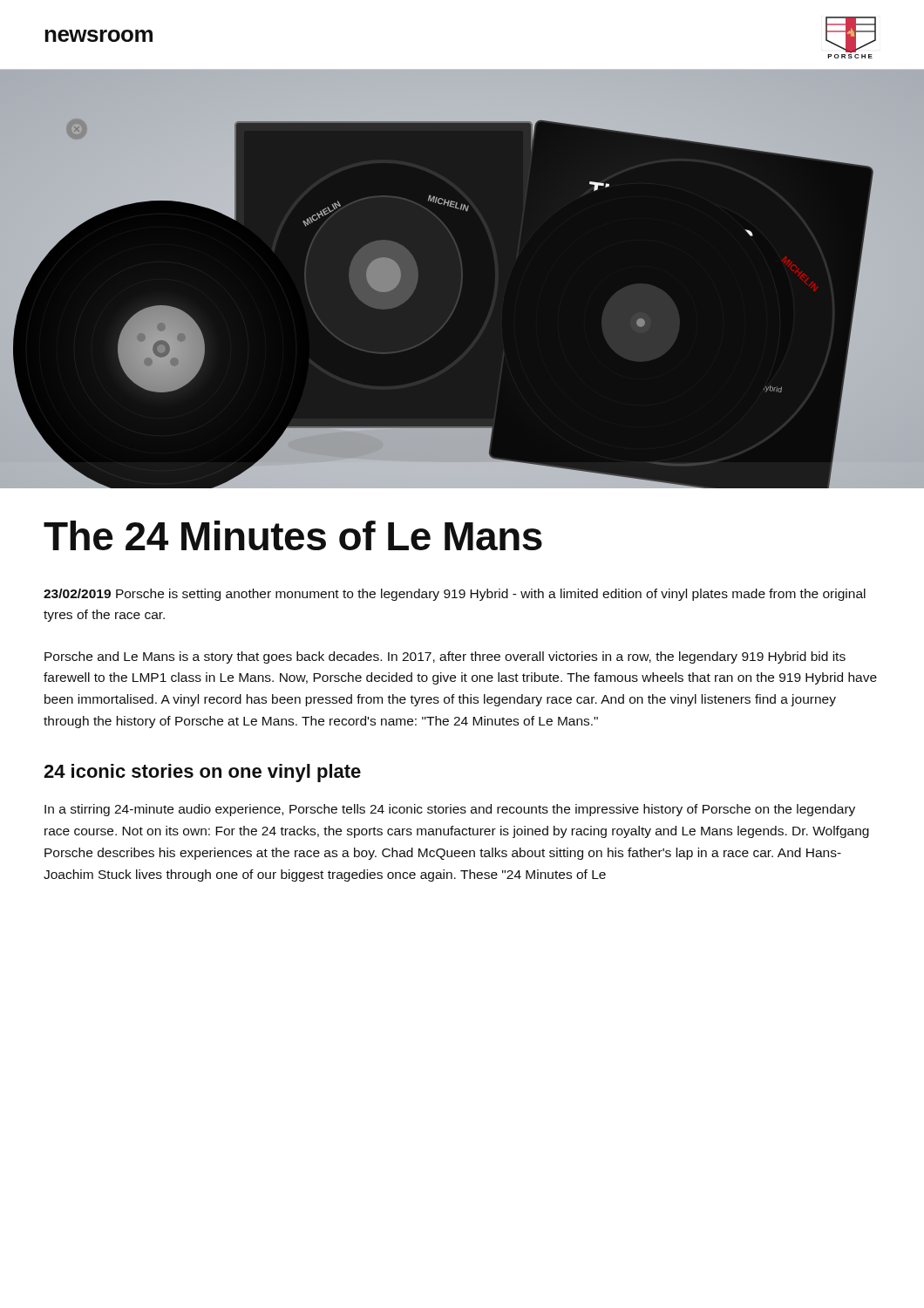Point to the block beginning "23/02/2019 Porsche is setting"
Screen dimensions: 1308x924
462,604
